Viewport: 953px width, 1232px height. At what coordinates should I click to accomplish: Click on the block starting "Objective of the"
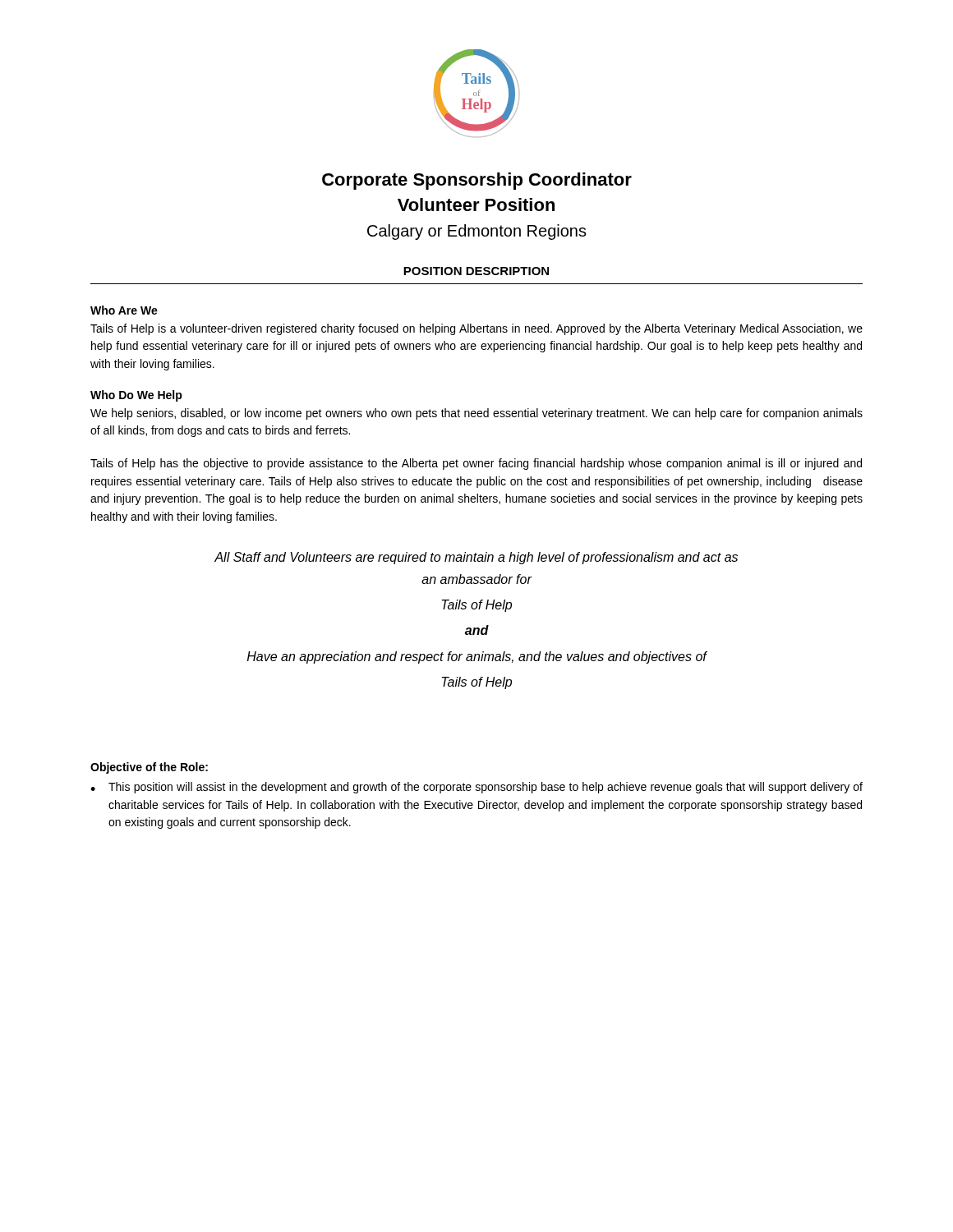tap(149, 767)
